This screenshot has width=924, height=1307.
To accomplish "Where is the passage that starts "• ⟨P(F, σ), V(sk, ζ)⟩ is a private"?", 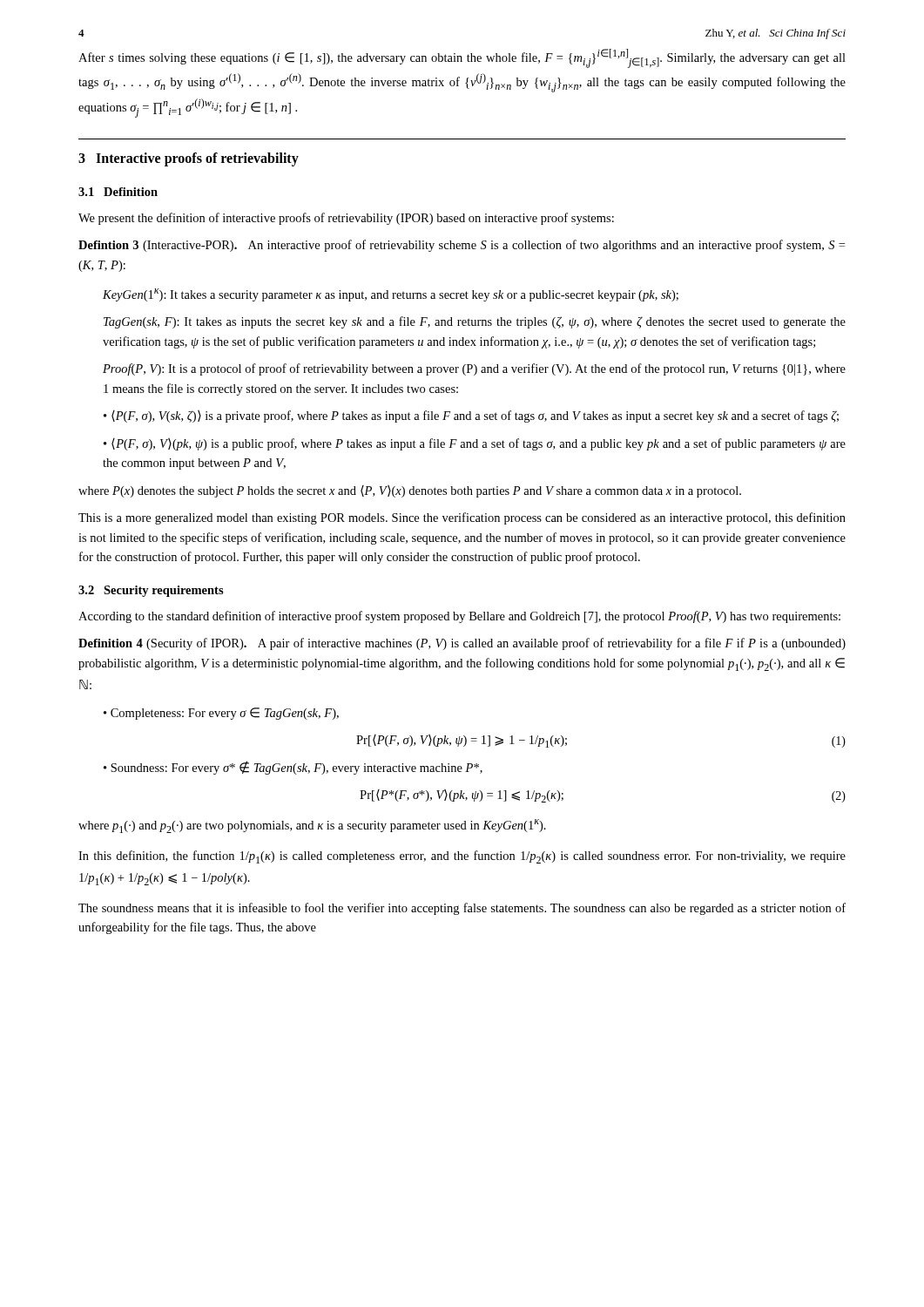I will pyautogui.click(x=474, y=416).
